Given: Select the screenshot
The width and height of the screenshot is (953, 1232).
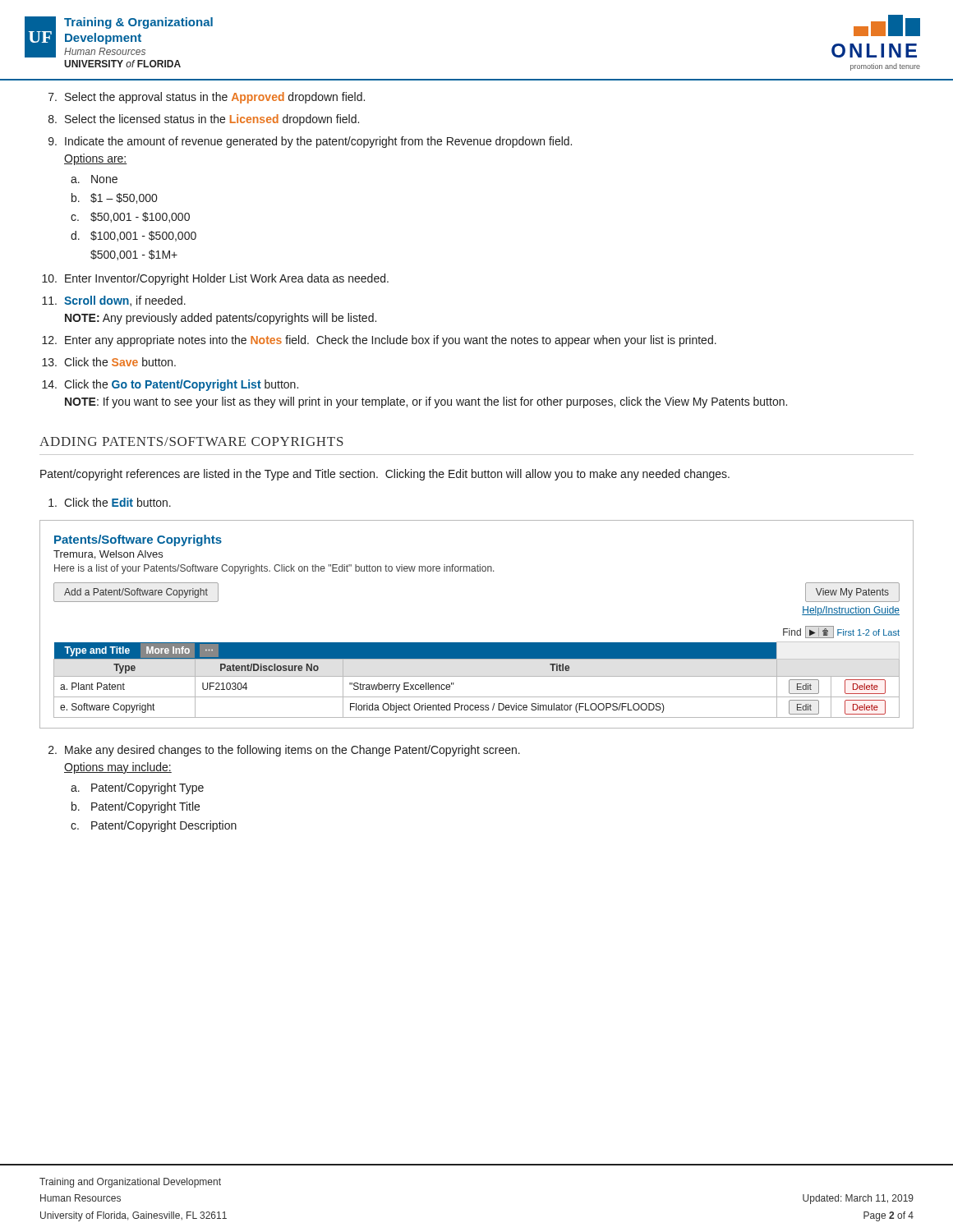Looking at the screenshot, I should [x=476, y=624].
